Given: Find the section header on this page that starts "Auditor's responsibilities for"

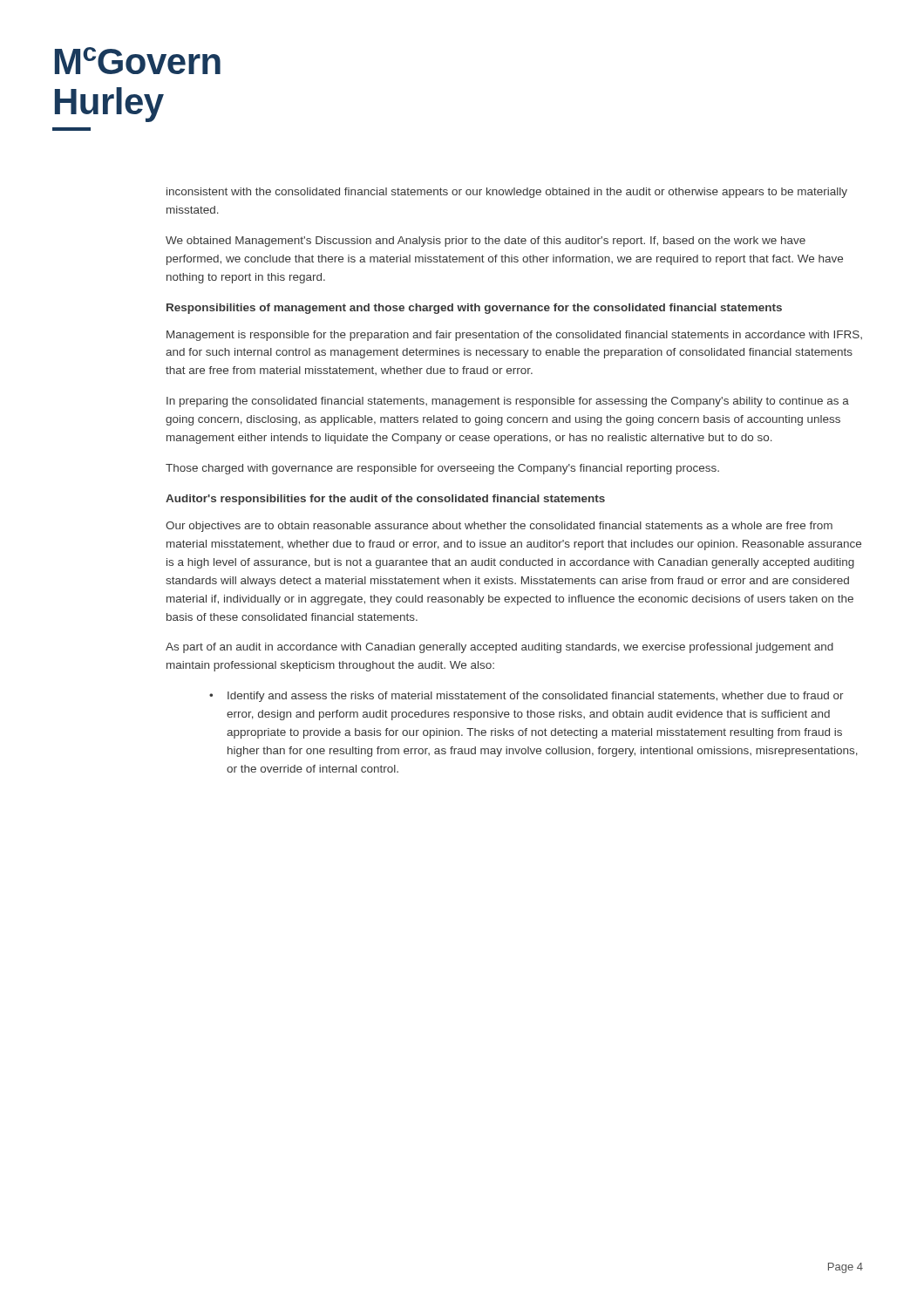Looking at the screenshot, I should point(385,498).
